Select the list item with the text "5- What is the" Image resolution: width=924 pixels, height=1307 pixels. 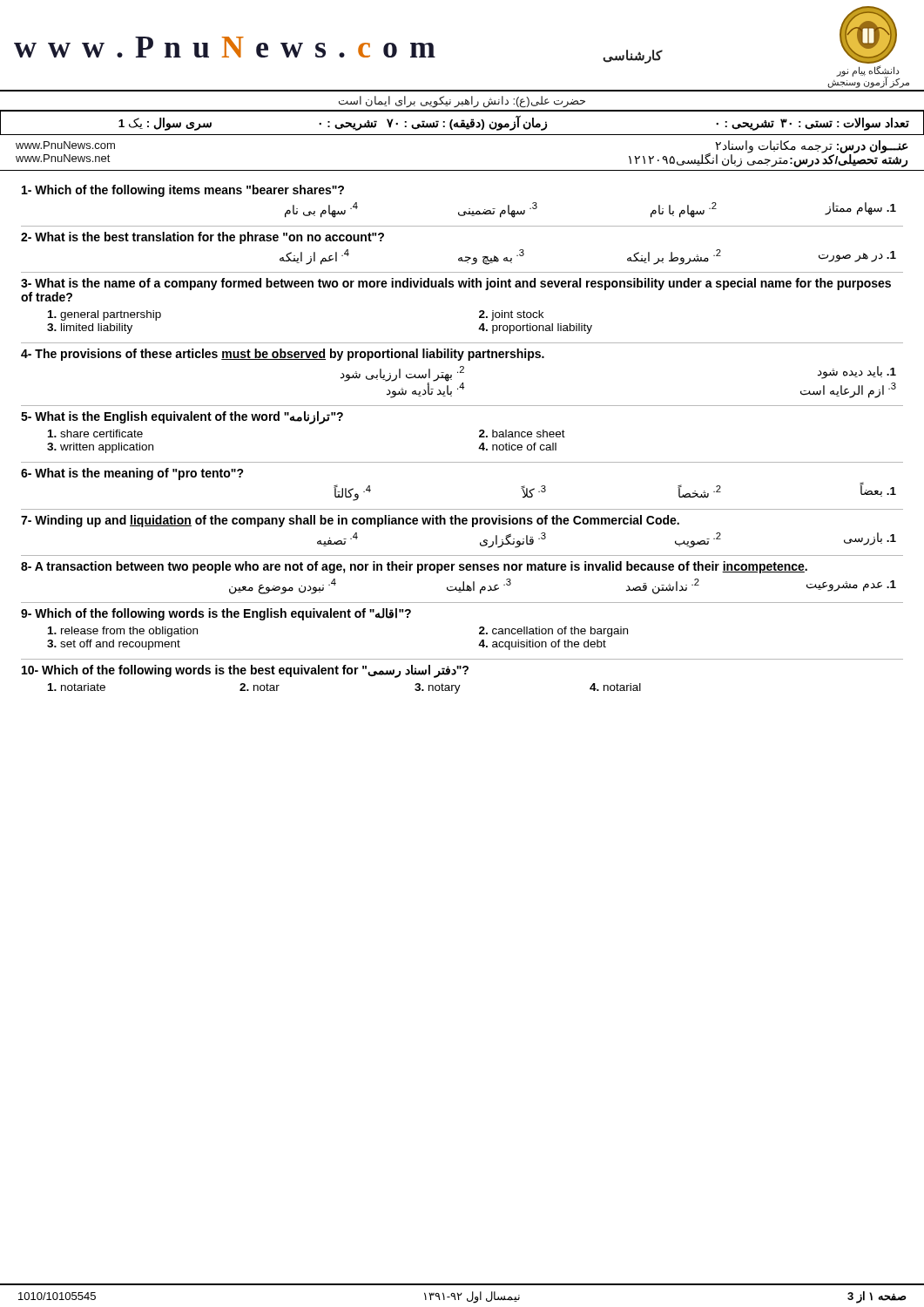click(182, 418)
